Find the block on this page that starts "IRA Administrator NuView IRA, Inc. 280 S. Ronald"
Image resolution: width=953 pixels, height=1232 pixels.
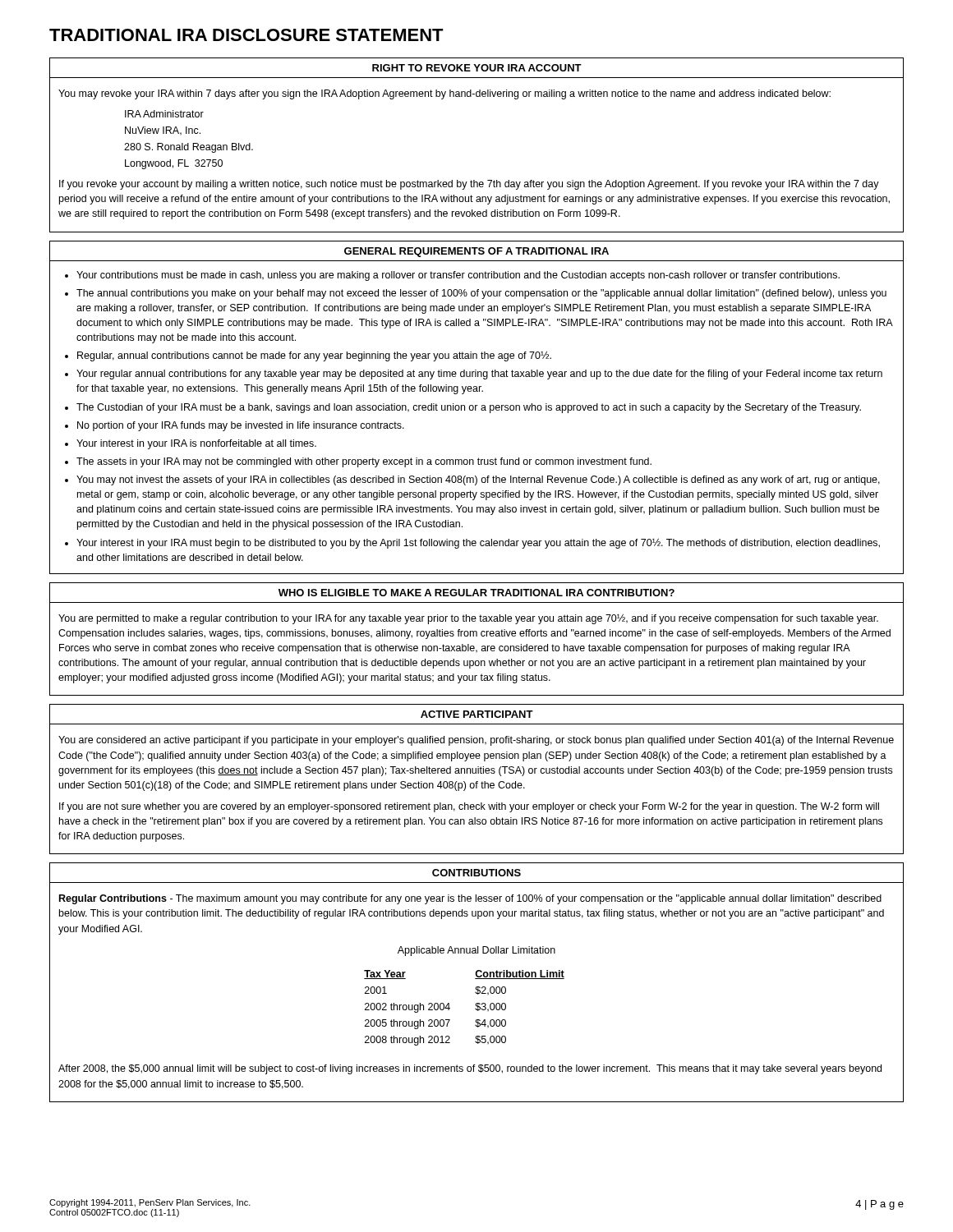tap(189, 139)
